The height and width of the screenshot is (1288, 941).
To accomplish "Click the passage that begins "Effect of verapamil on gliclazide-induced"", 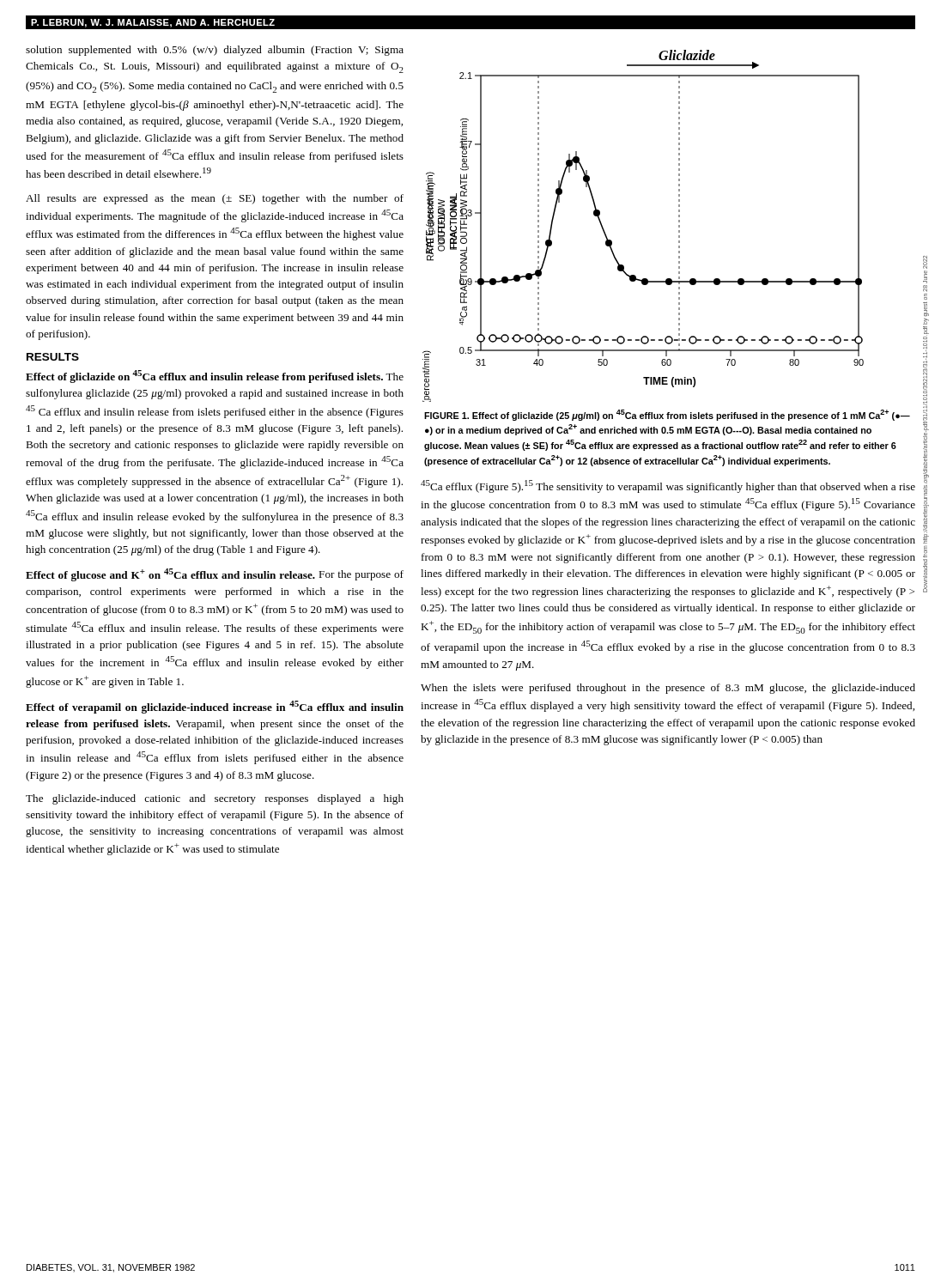I will pos(215,739).
